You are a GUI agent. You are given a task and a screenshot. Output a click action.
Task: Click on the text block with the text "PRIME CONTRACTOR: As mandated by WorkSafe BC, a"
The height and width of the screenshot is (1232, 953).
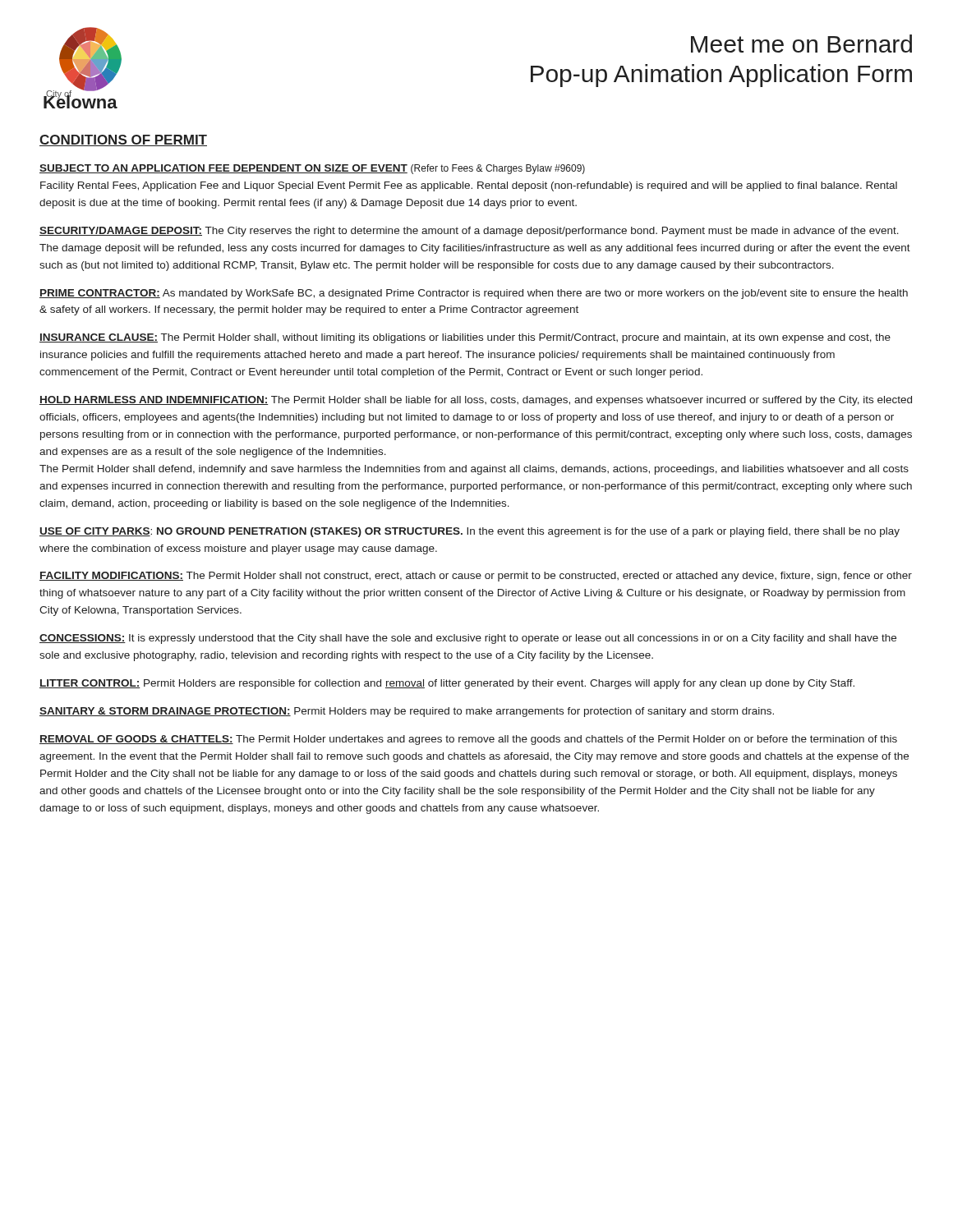tap(474, 301)
